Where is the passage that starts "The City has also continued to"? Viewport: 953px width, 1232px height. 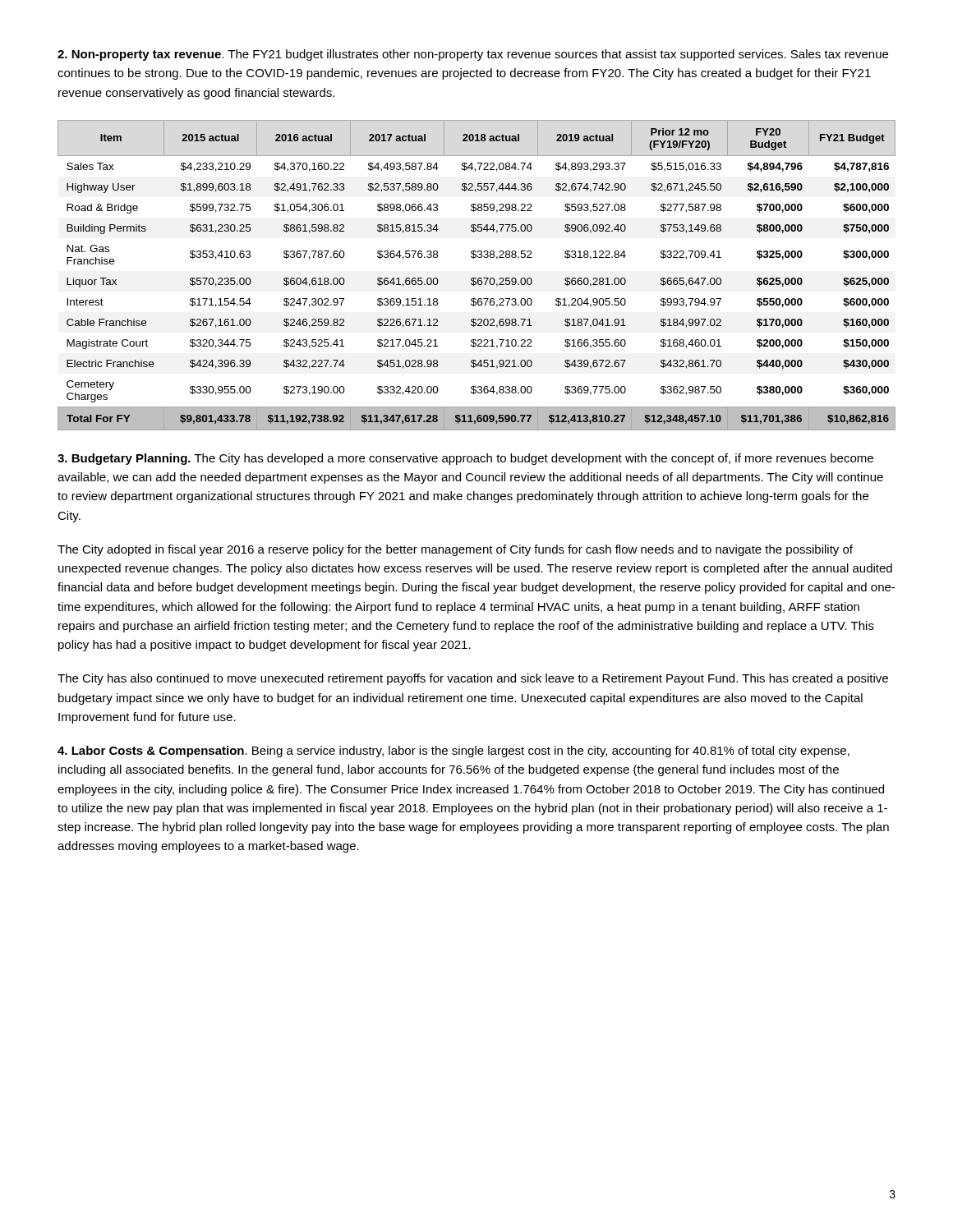pos(473,697)
